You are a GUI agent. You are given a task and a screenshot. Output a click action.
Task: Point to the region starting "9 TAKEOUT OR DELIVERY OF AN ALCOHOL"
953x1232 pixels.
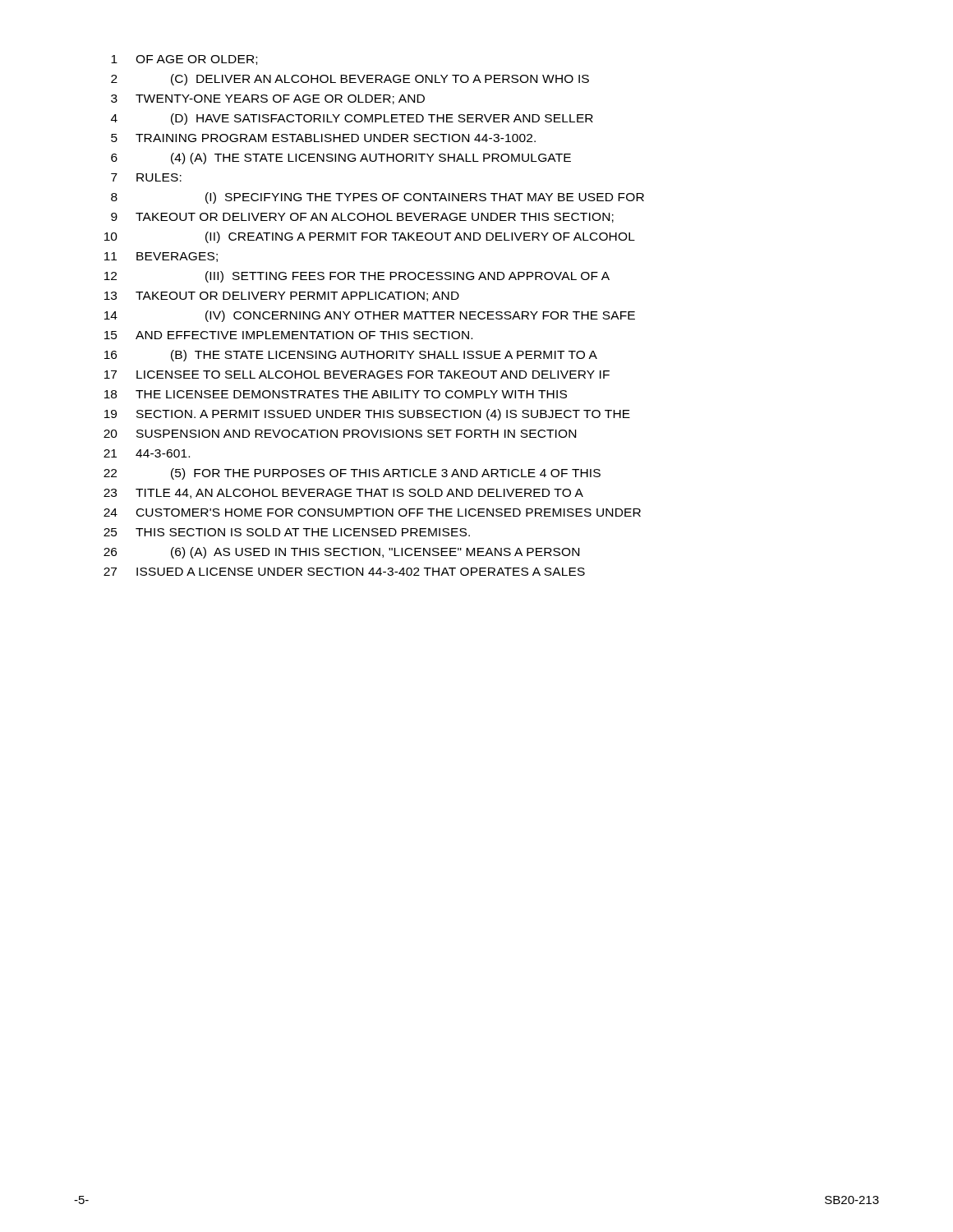(x=350, y=217)
